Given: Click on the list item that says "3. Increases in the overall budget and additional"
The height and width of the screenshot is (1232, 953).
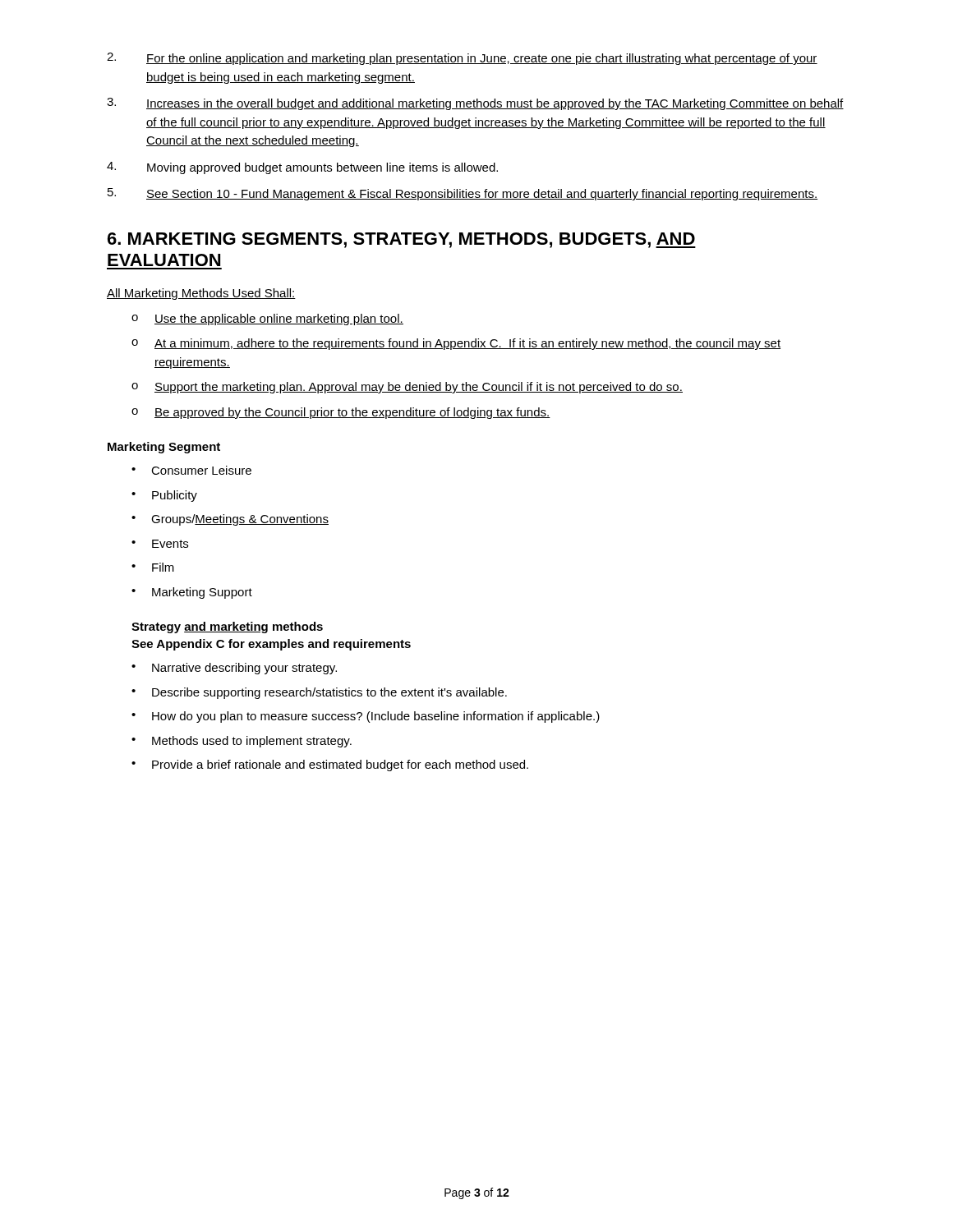Looking at the screenshot, I should click(x=476, y=122).
